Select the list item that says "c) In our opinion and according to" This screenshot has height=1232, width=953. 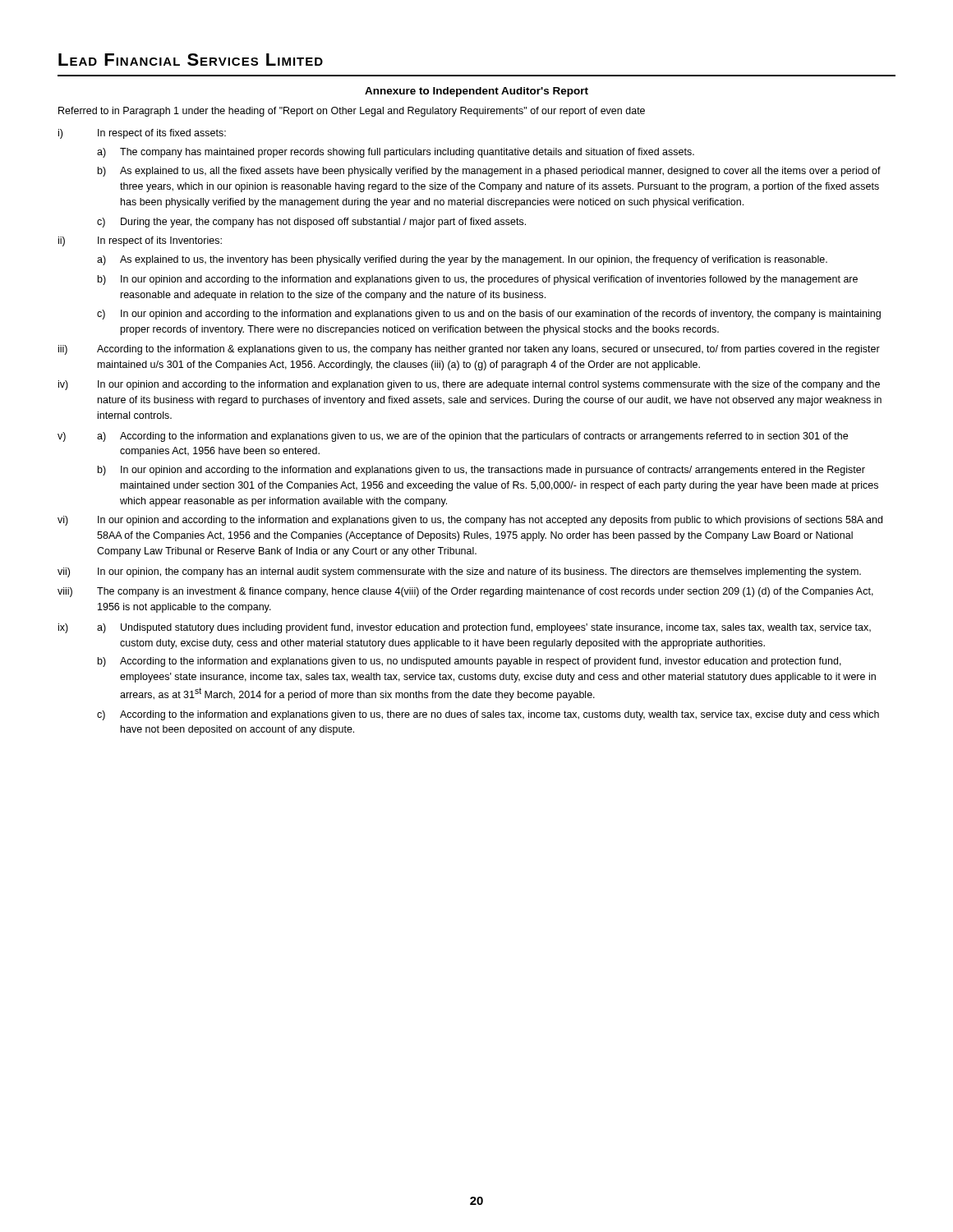coord(496,322)
